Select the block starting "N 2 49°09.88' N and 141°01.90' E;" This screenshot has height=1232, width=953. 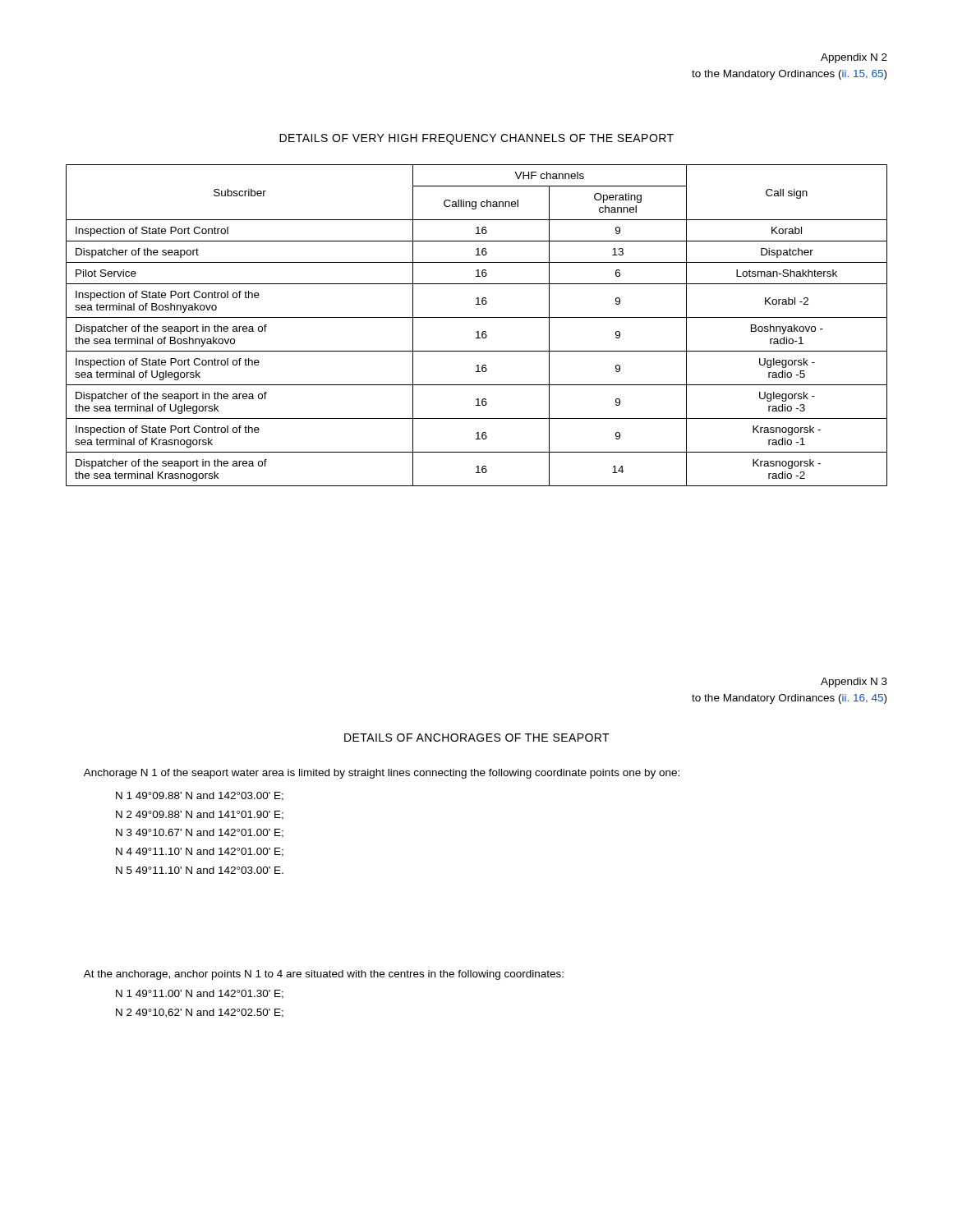(x=200, y=814)
